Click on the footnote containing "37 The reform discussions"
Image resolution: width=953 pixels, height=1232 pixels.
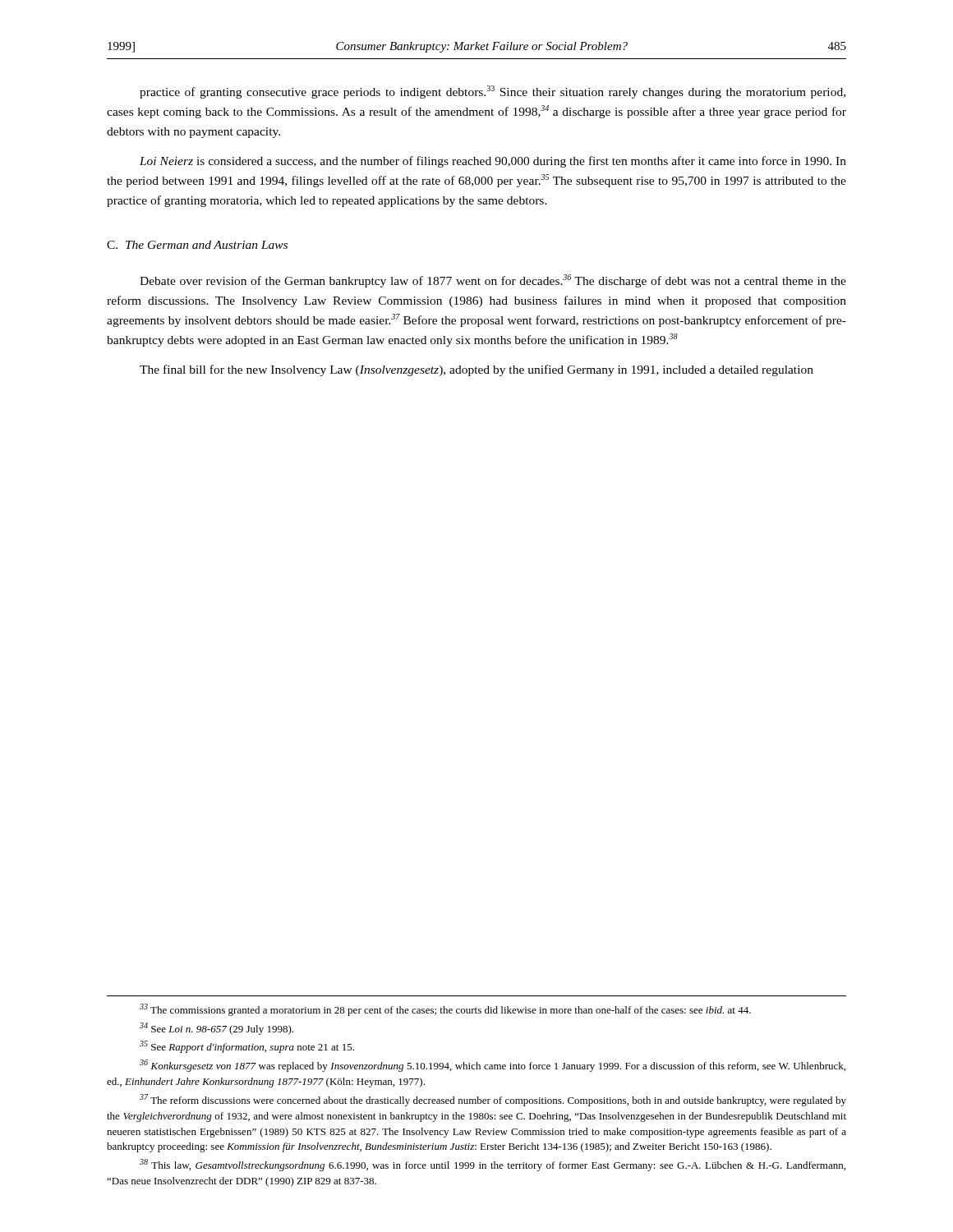click(476, 1123)
